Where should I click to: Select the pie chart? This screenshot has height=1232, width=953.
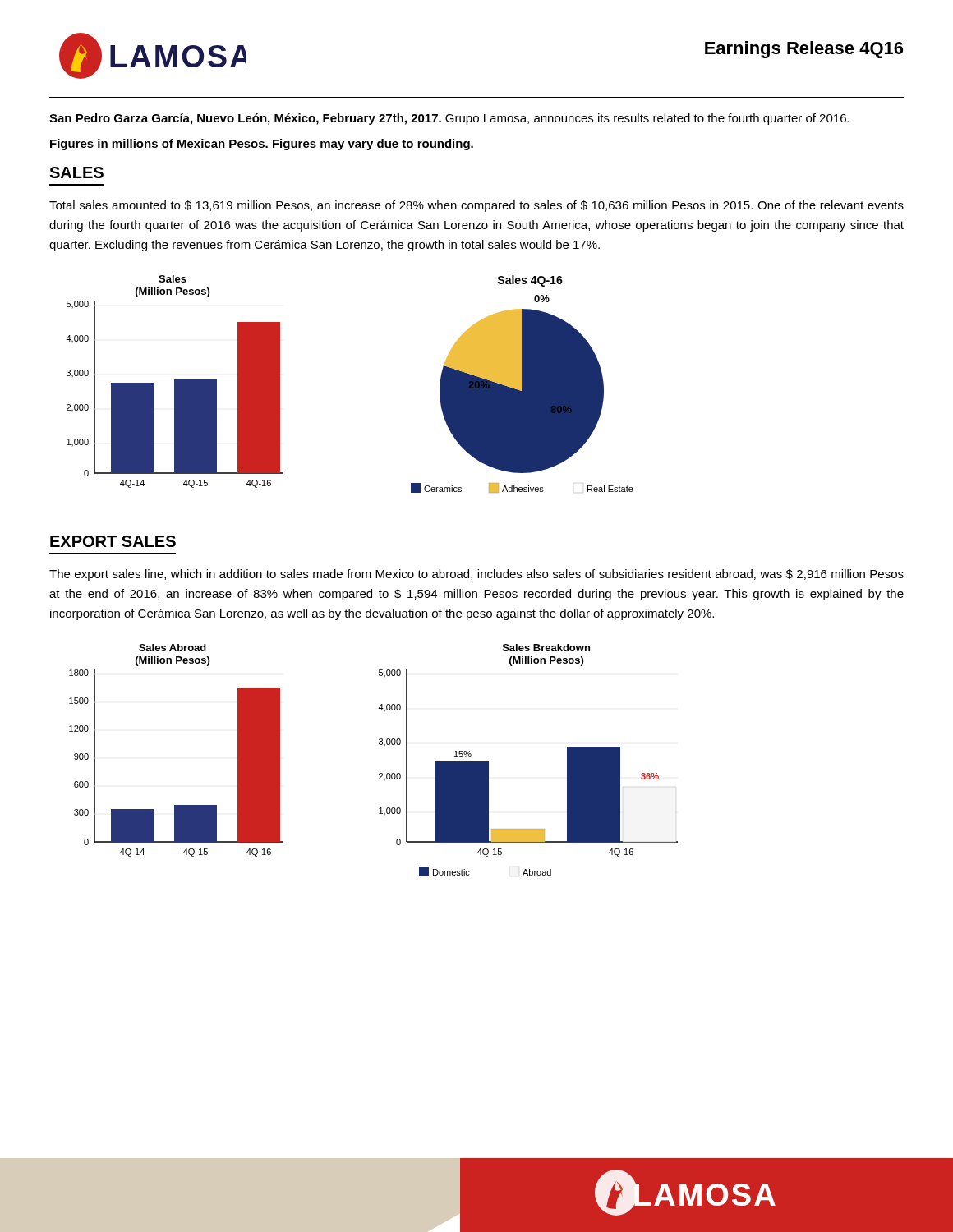pyautogui.click(x=530, y=388)
